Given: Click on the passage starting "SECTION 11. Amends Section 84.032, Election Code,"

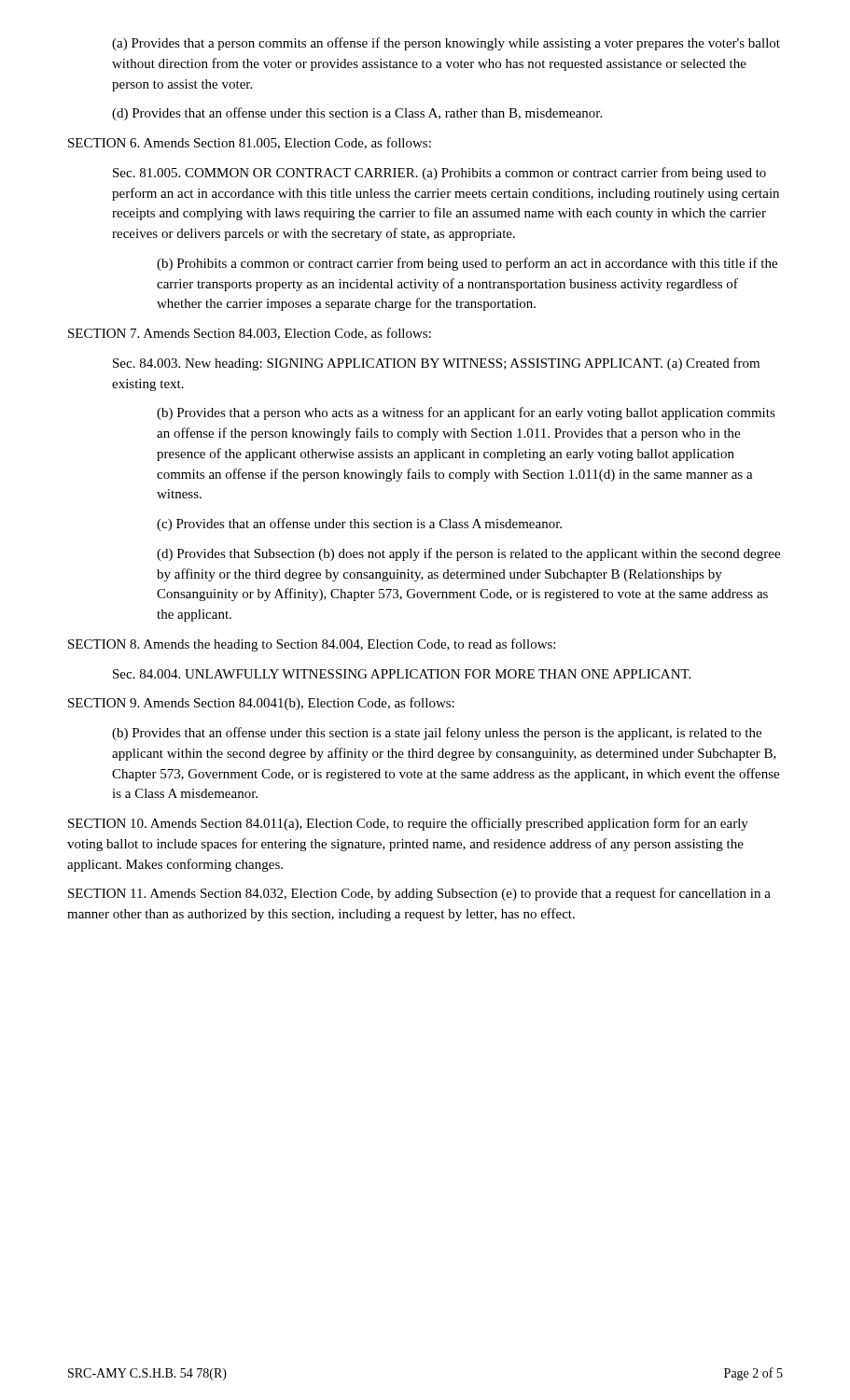Looking at the screenshot, I should [x=425, y=904].
